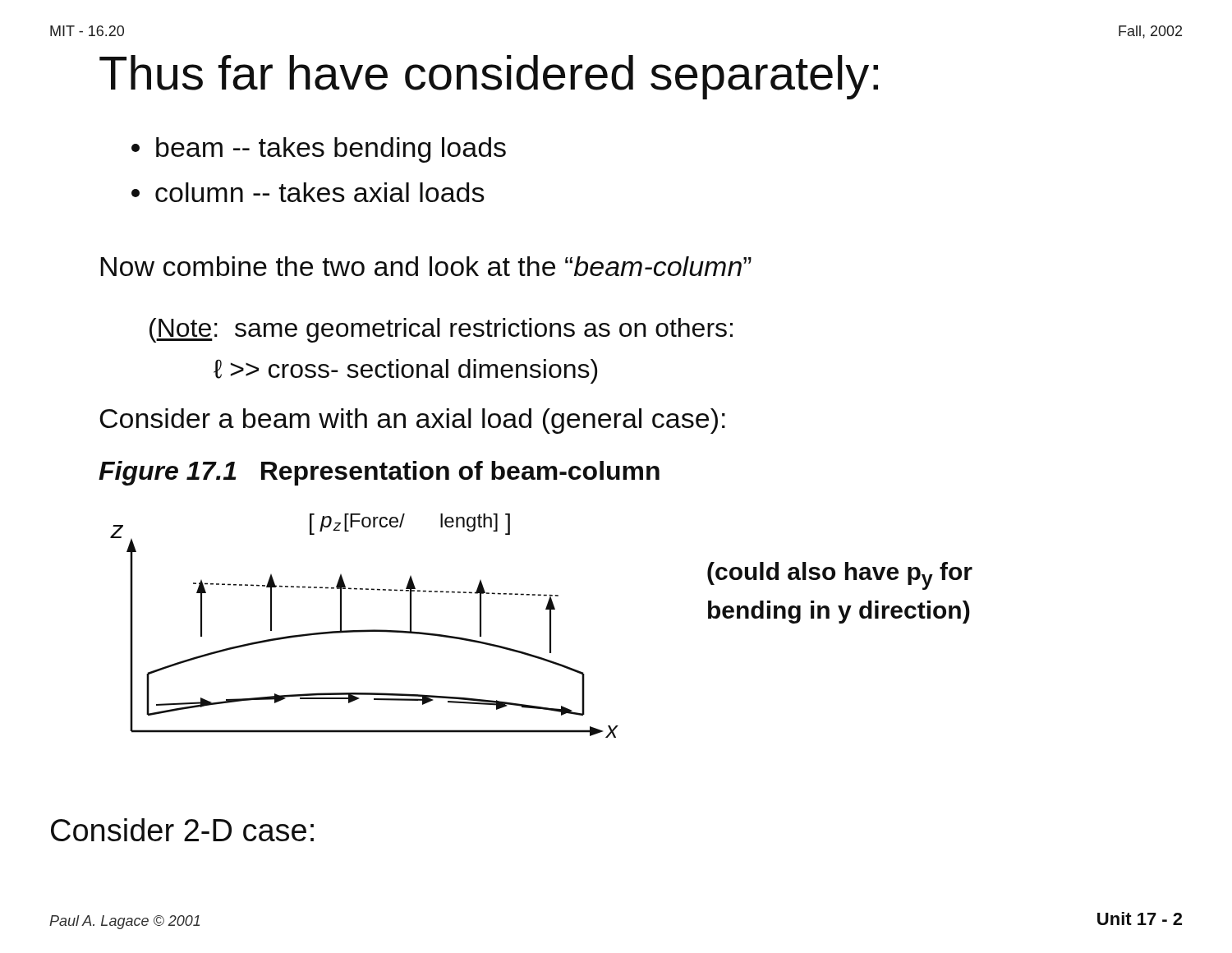Locate the region starting "beam -- takes bending loads"
Image resolution: width=1232 pixels, height=953 pixels.
tap(319, 147)
